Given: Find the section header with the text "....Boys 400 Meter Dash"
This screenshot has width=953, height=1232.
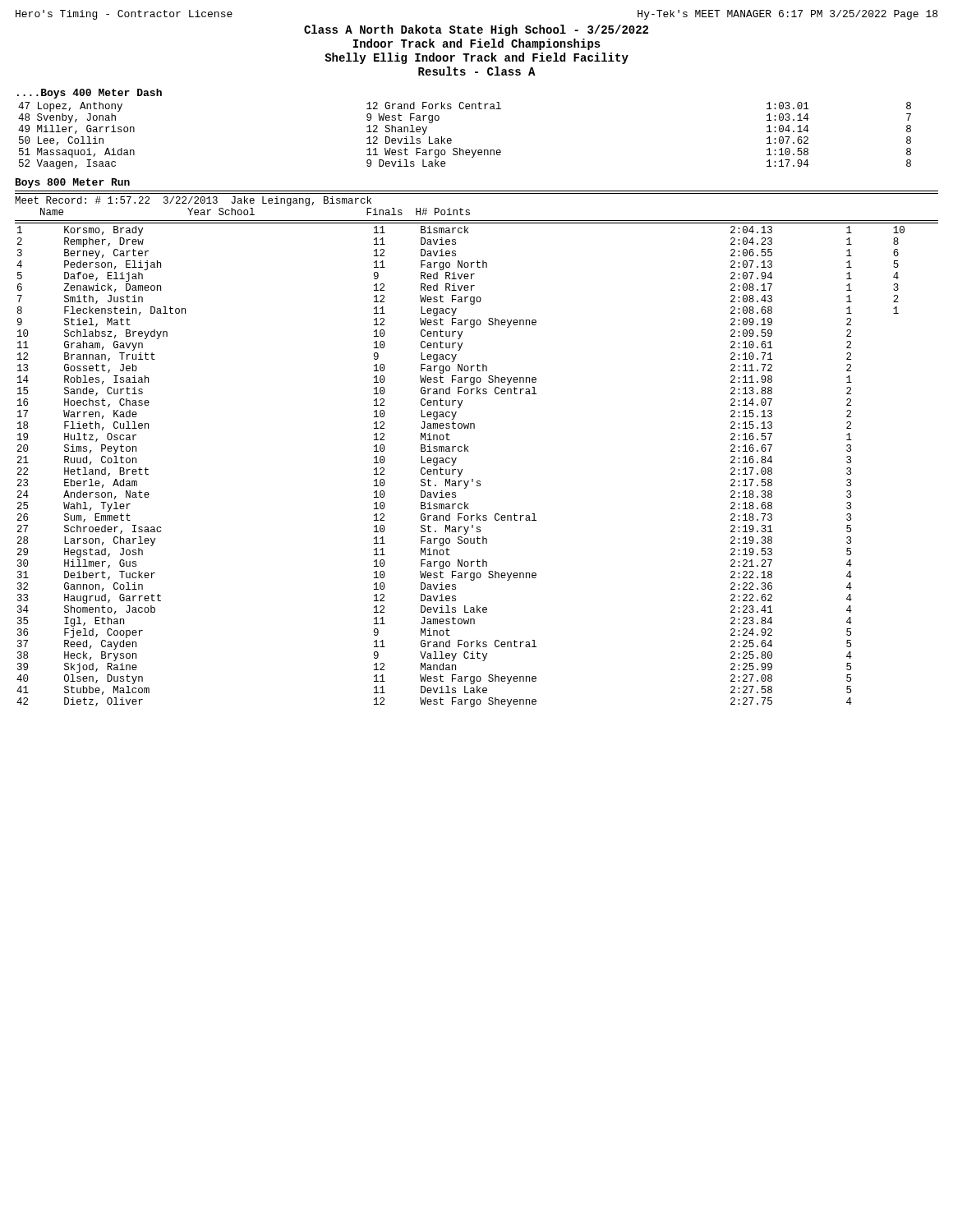Looking at the screenshot, I should tap(88, 93).
